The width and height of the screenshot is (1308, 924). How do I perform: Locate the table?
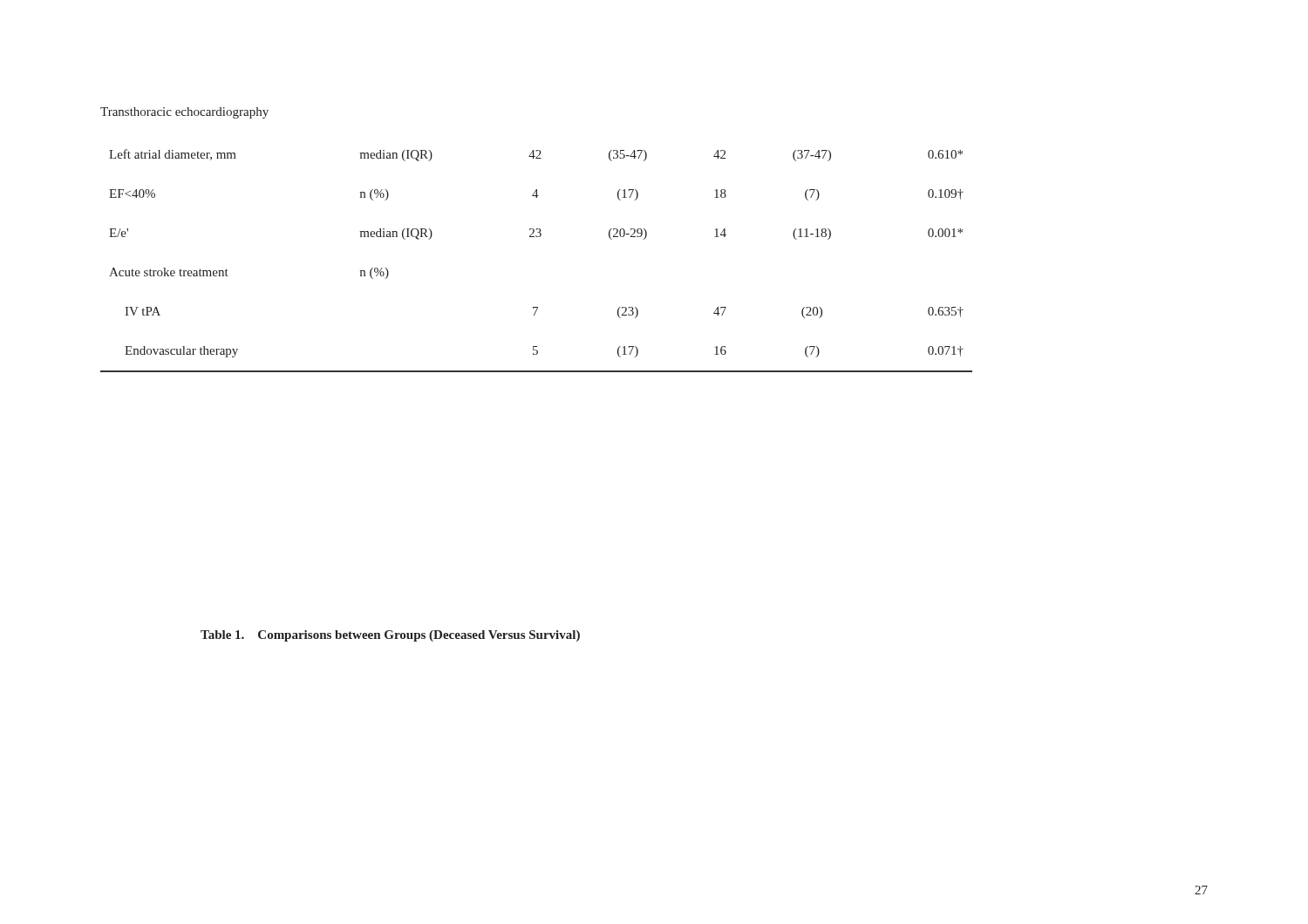click(536, 254)
